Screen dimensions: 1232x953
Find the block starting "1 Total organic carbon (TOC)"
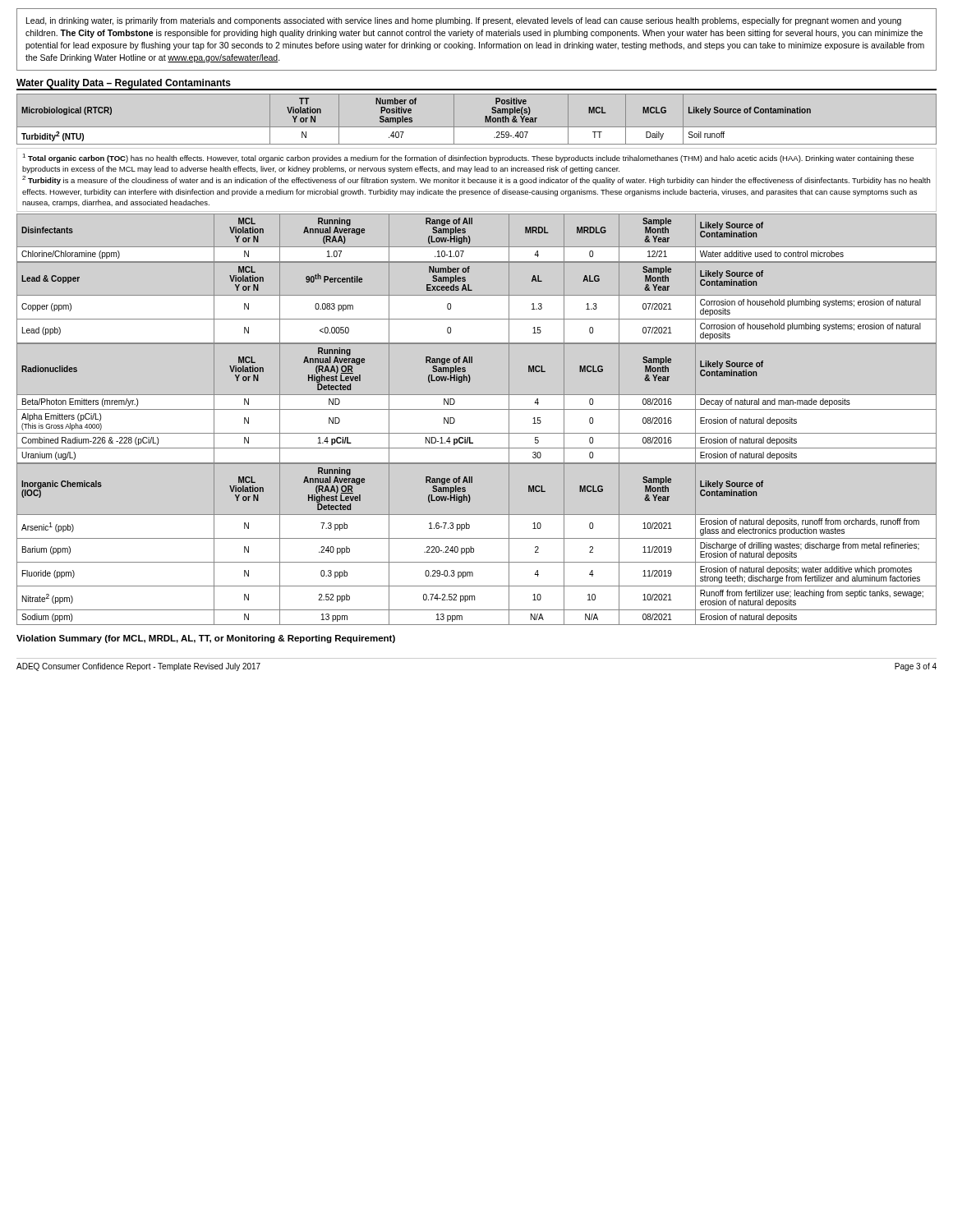[x=476, y=179]
